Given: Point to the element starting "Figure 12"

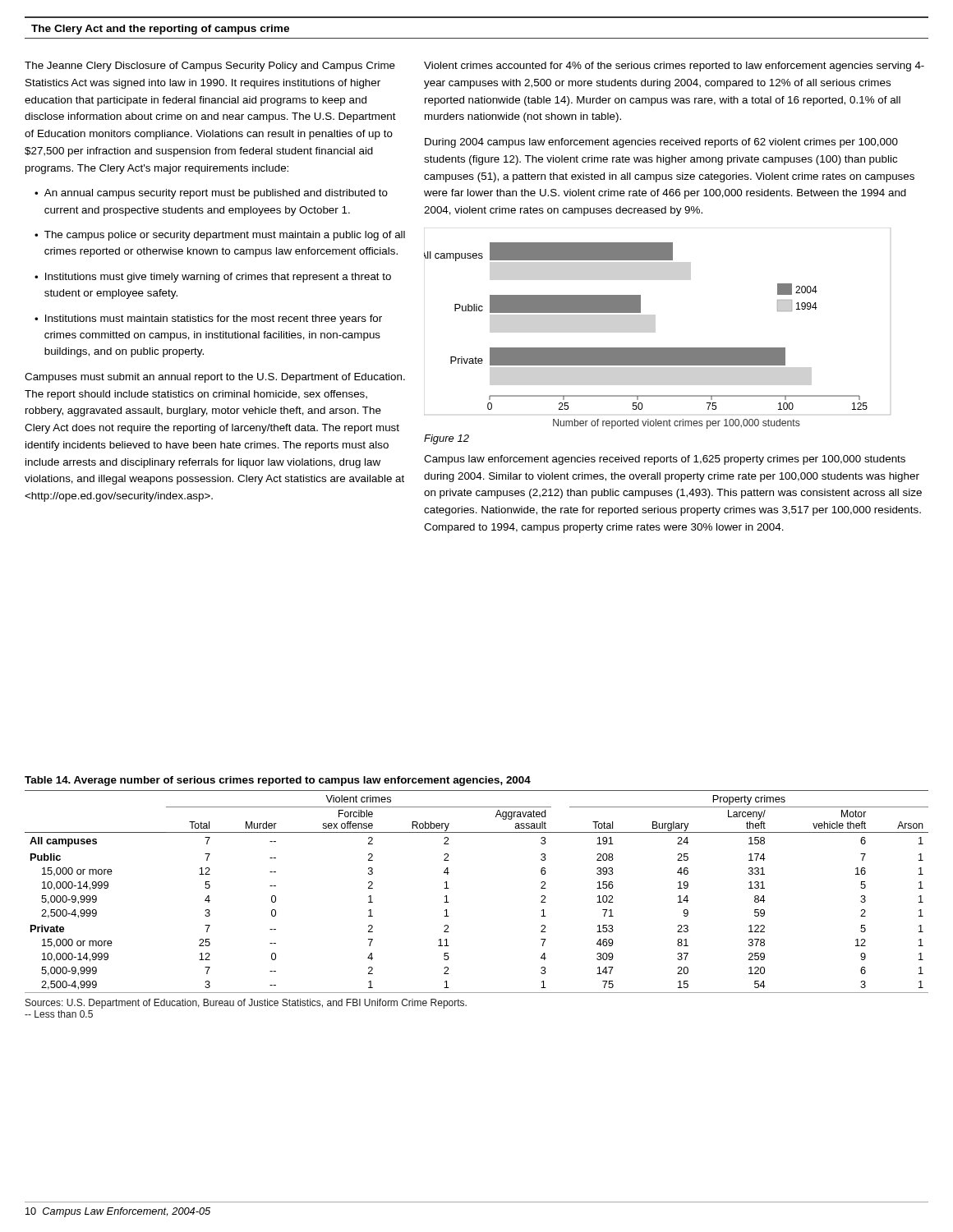Looking at the screenshot, I should (x=446, y=438).
